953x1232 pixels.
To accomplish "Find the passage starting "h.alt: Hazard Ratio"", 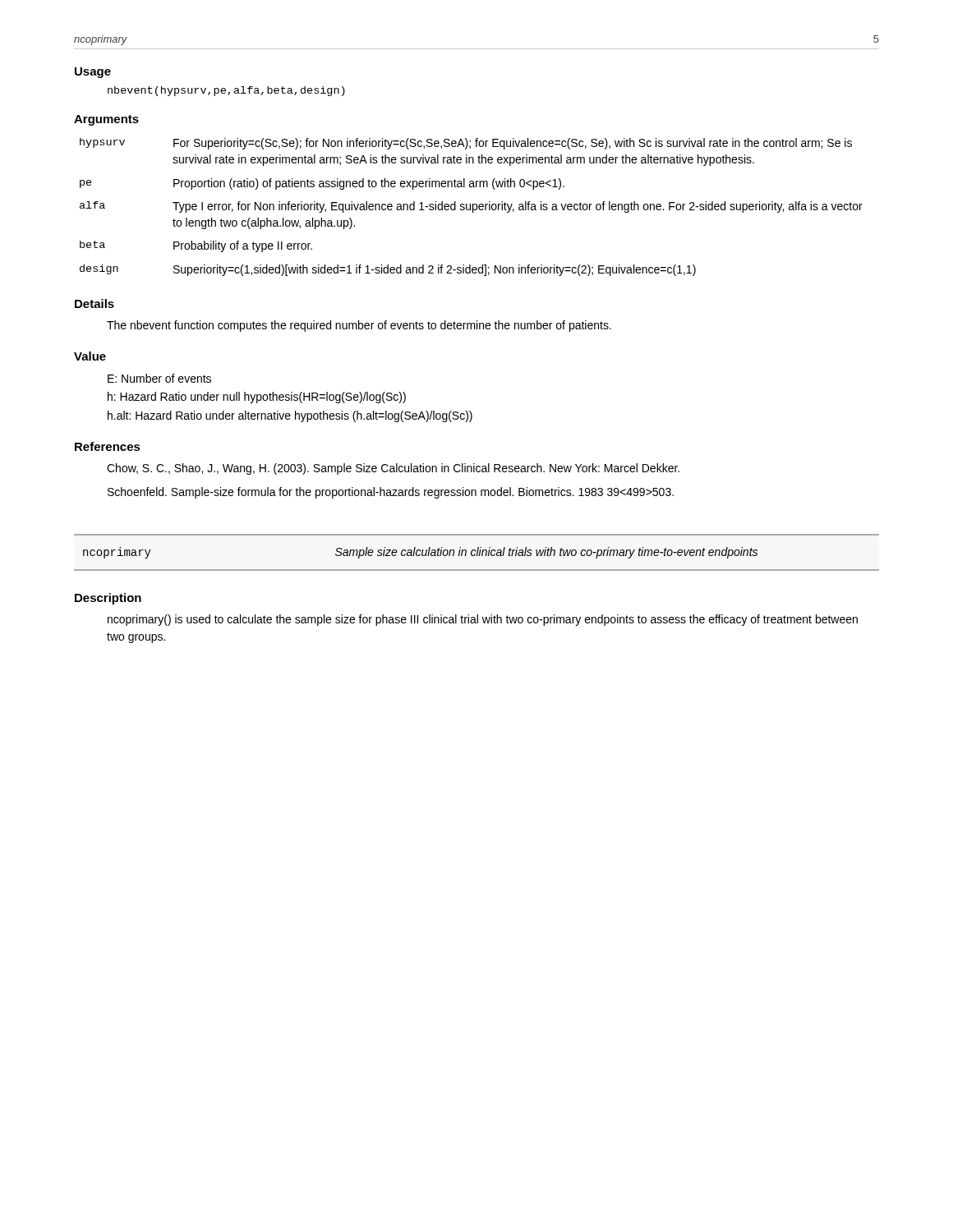I will coord(290,415).
